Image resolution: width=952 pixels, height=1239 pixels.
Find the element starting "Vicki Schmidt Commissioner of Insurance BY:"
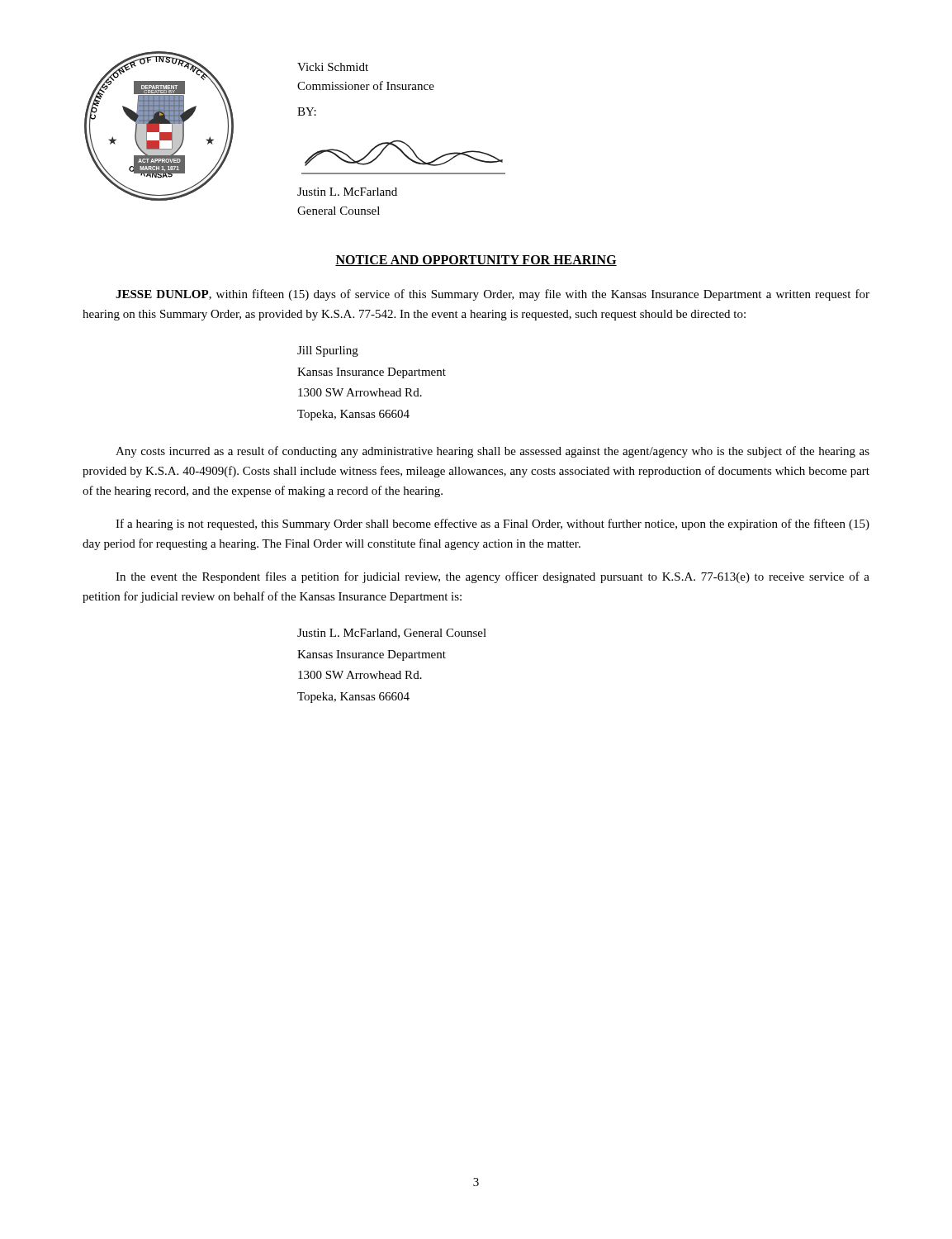point(333,67)
